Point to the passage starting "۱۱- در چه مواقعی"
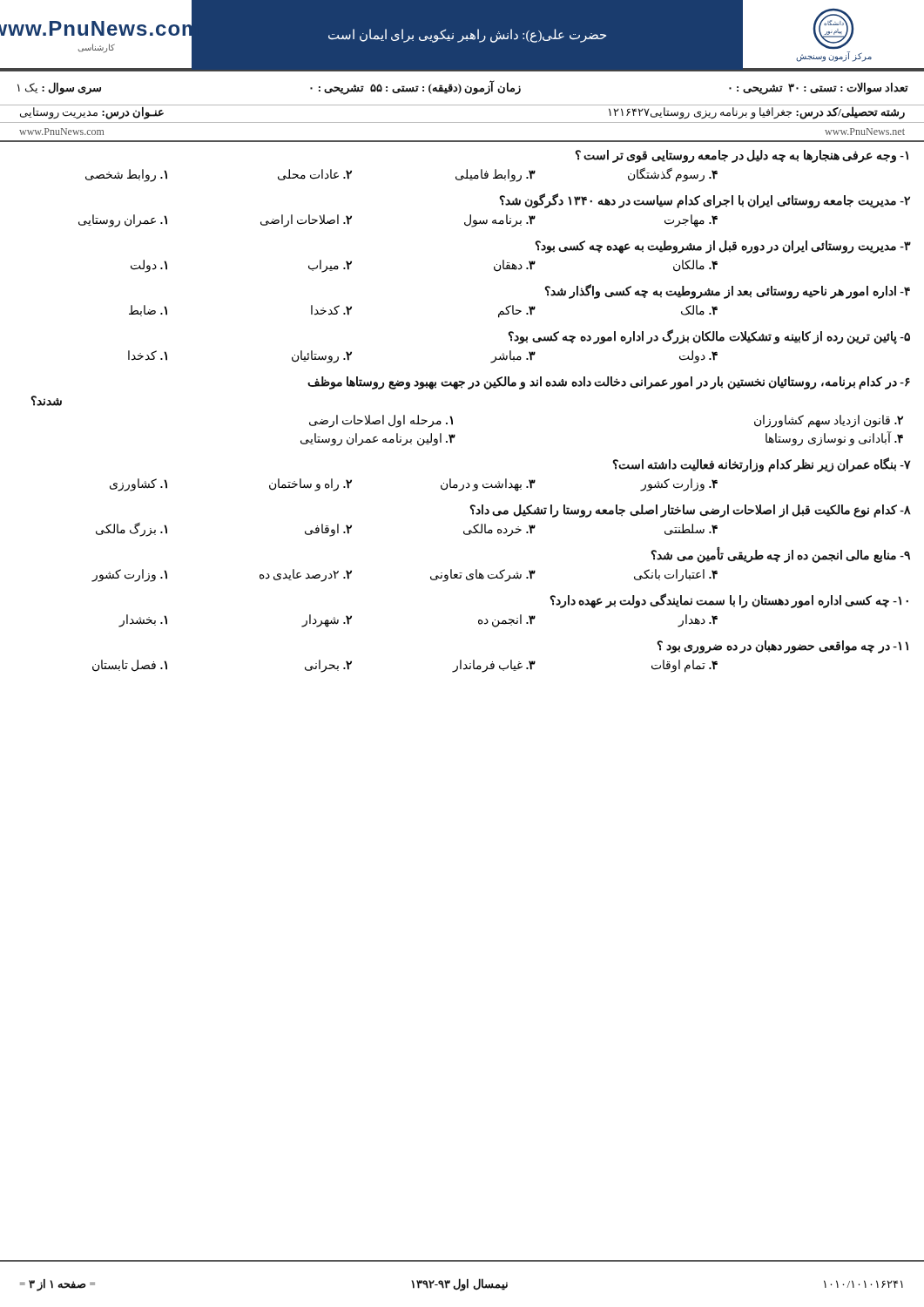The height and width of the screenshot is (1307, 924). [x=462, y=656]
